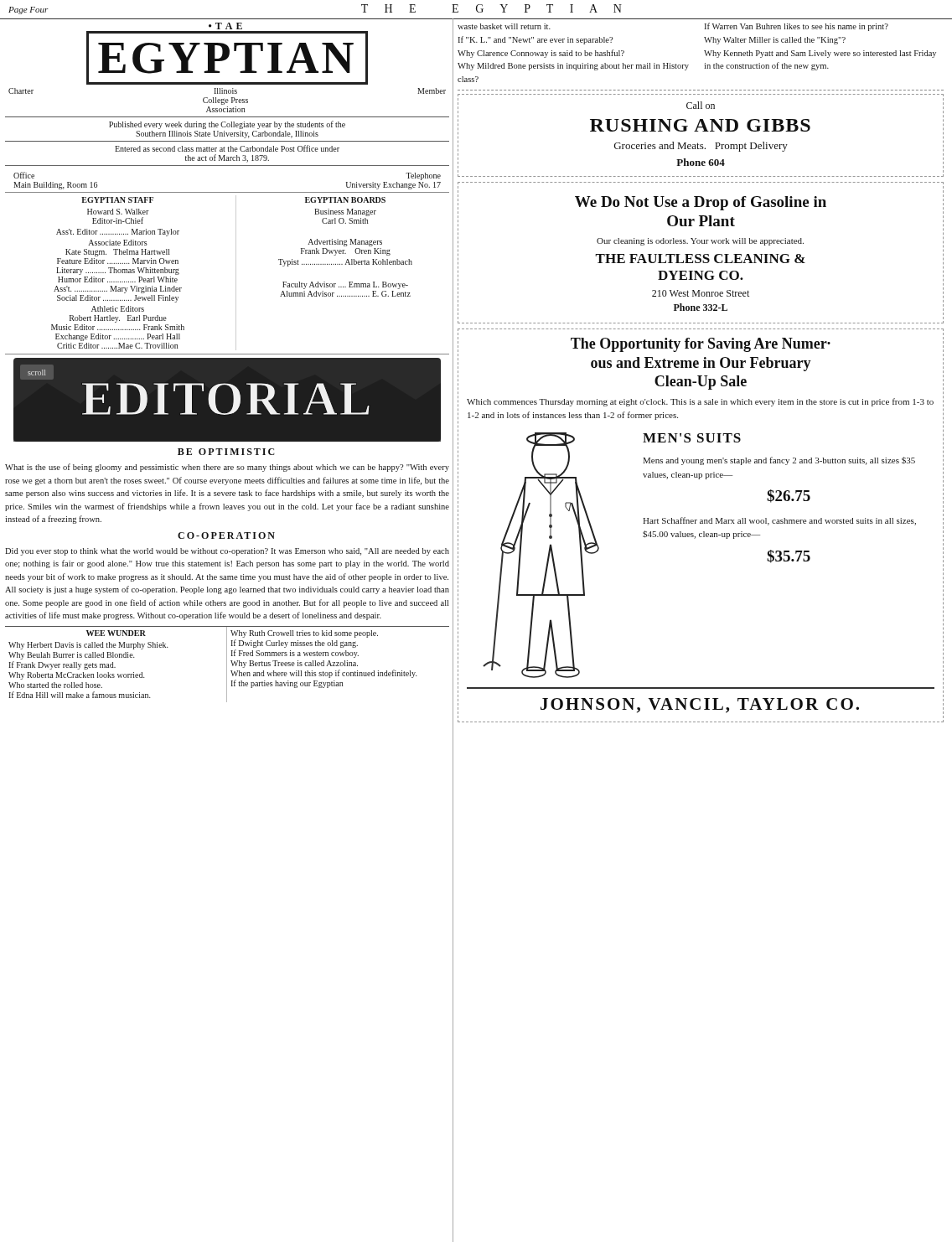Viewport: 952px width, 1257px height.
Task: Select the text block starting "Did you ever stop"
Action: pyautogui.click(x=227, y=583)
